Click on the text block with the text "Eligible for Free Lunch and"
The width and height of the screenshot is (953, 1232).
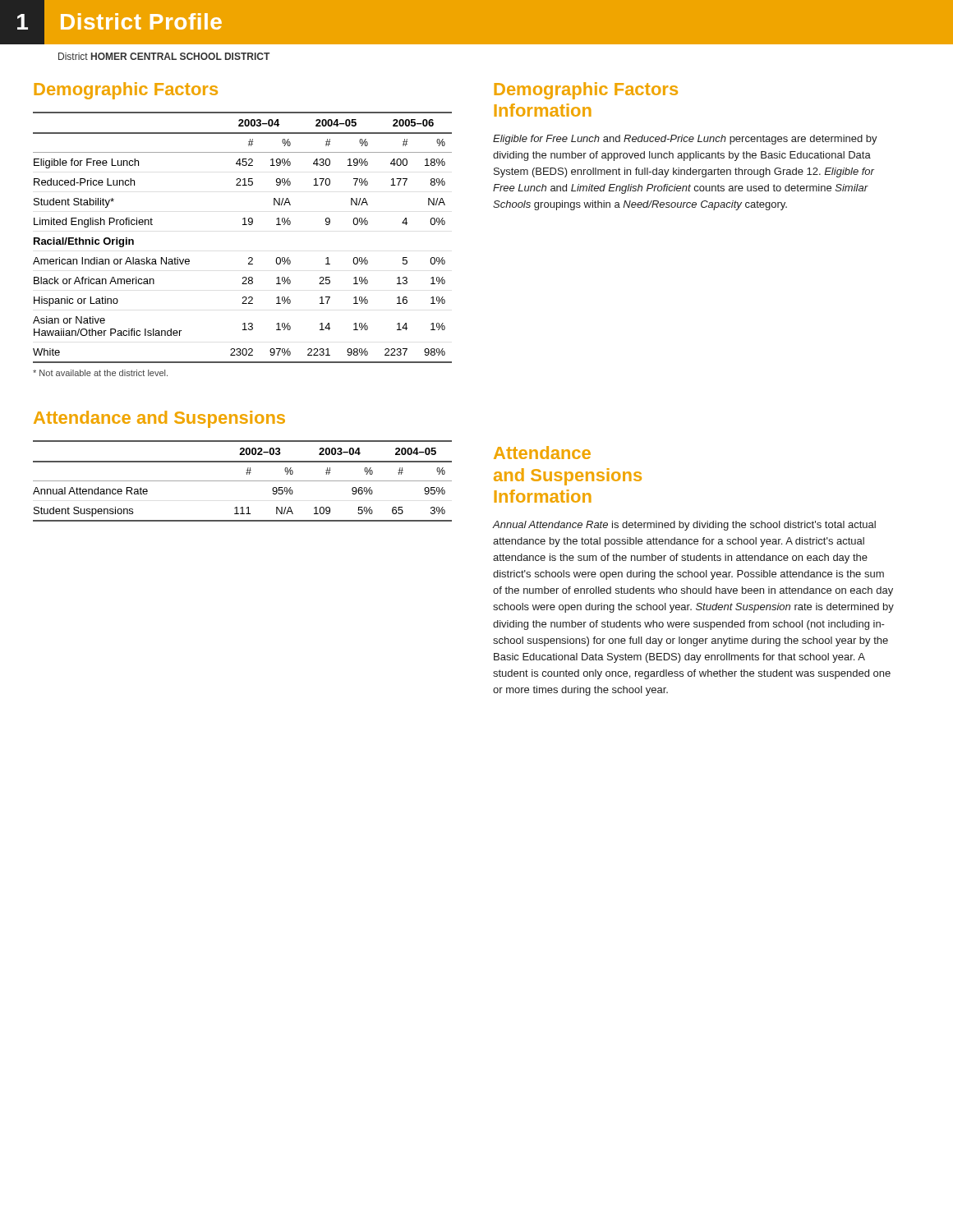[x=685, y=171]
